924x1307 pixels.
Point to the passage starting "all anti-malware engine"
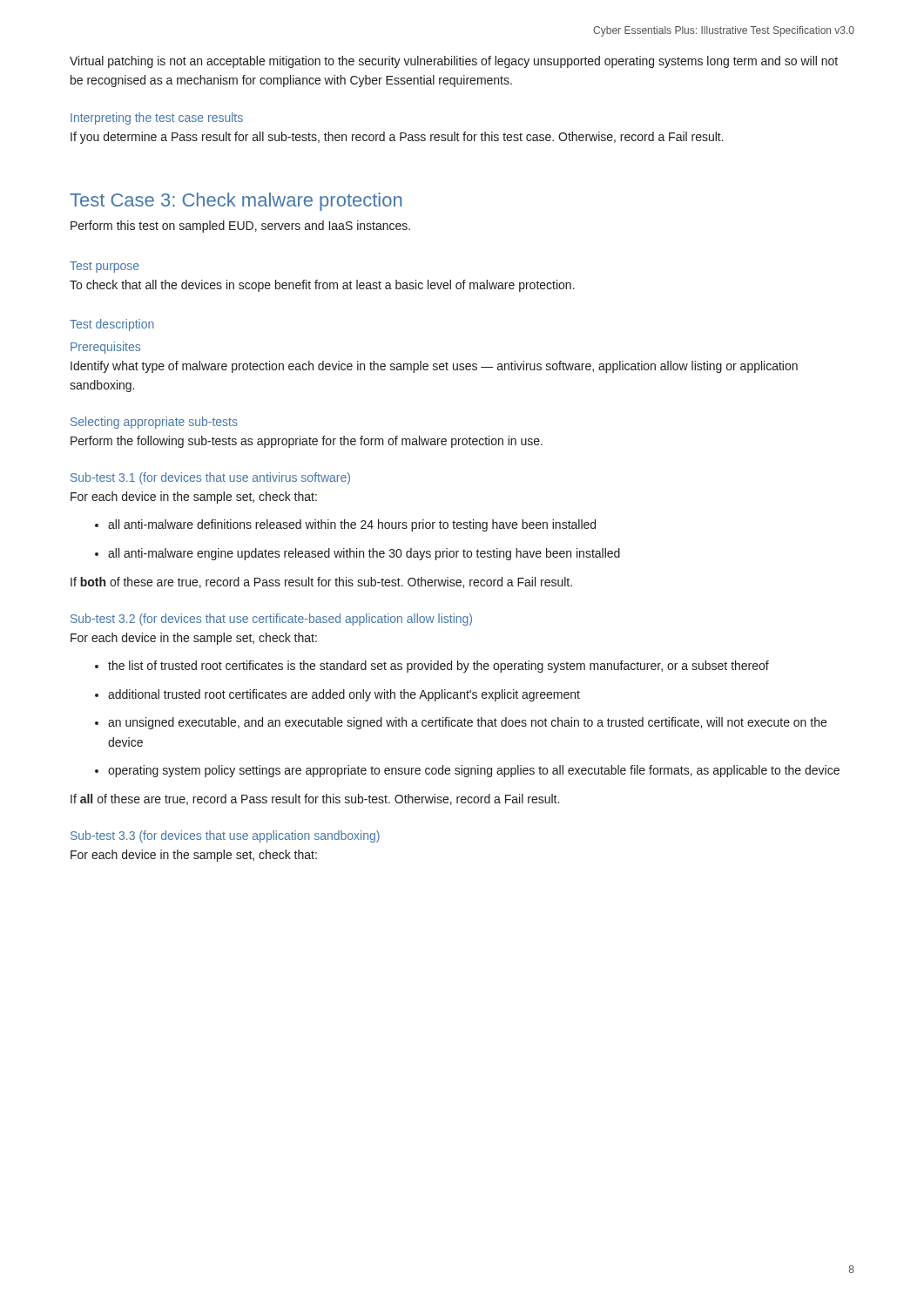tap(469, 553)
